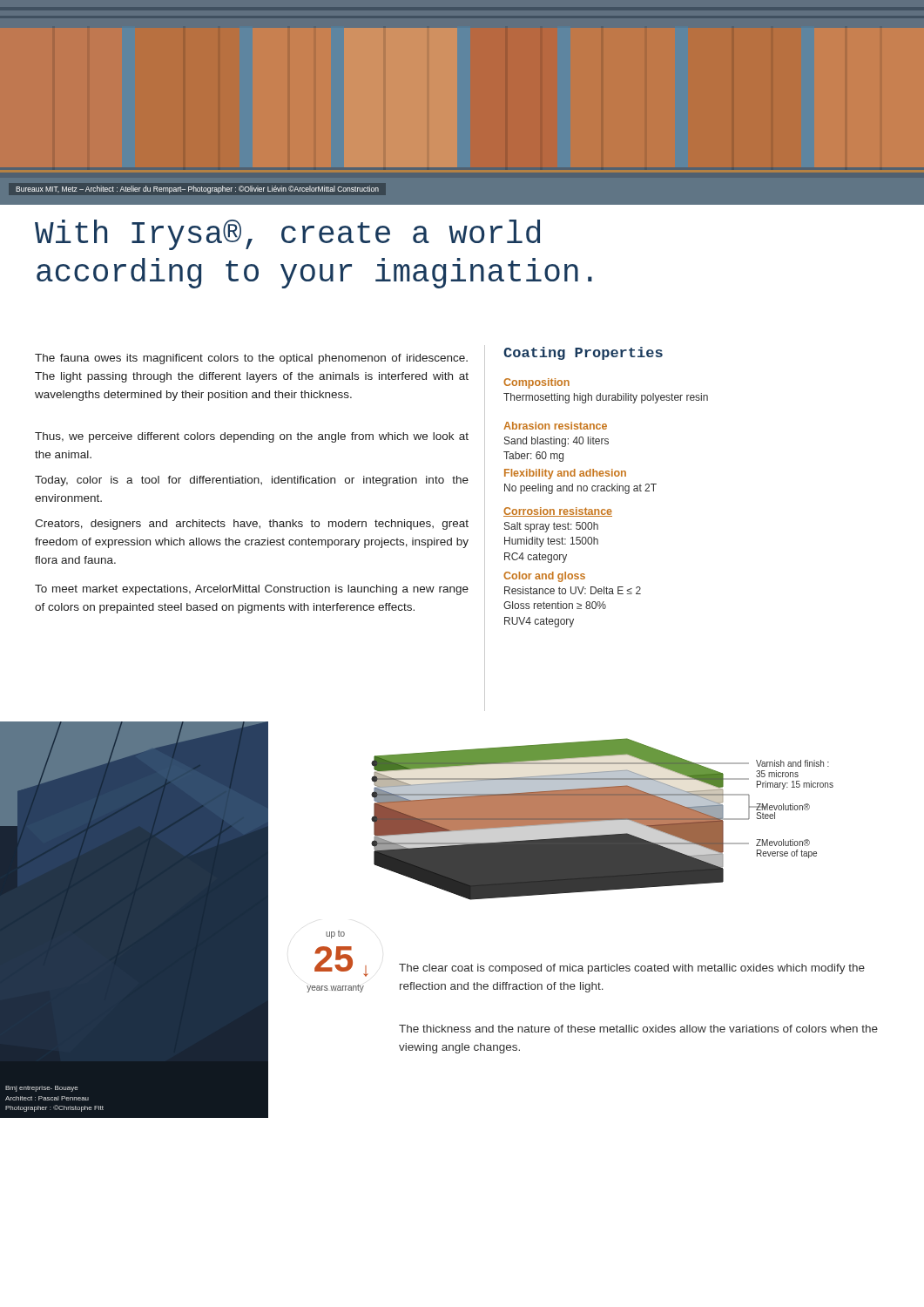Point to the block starting "With Irysa®, create a world according"
Viewport: 924px width, 1307px height.
(x=317, y=254)
